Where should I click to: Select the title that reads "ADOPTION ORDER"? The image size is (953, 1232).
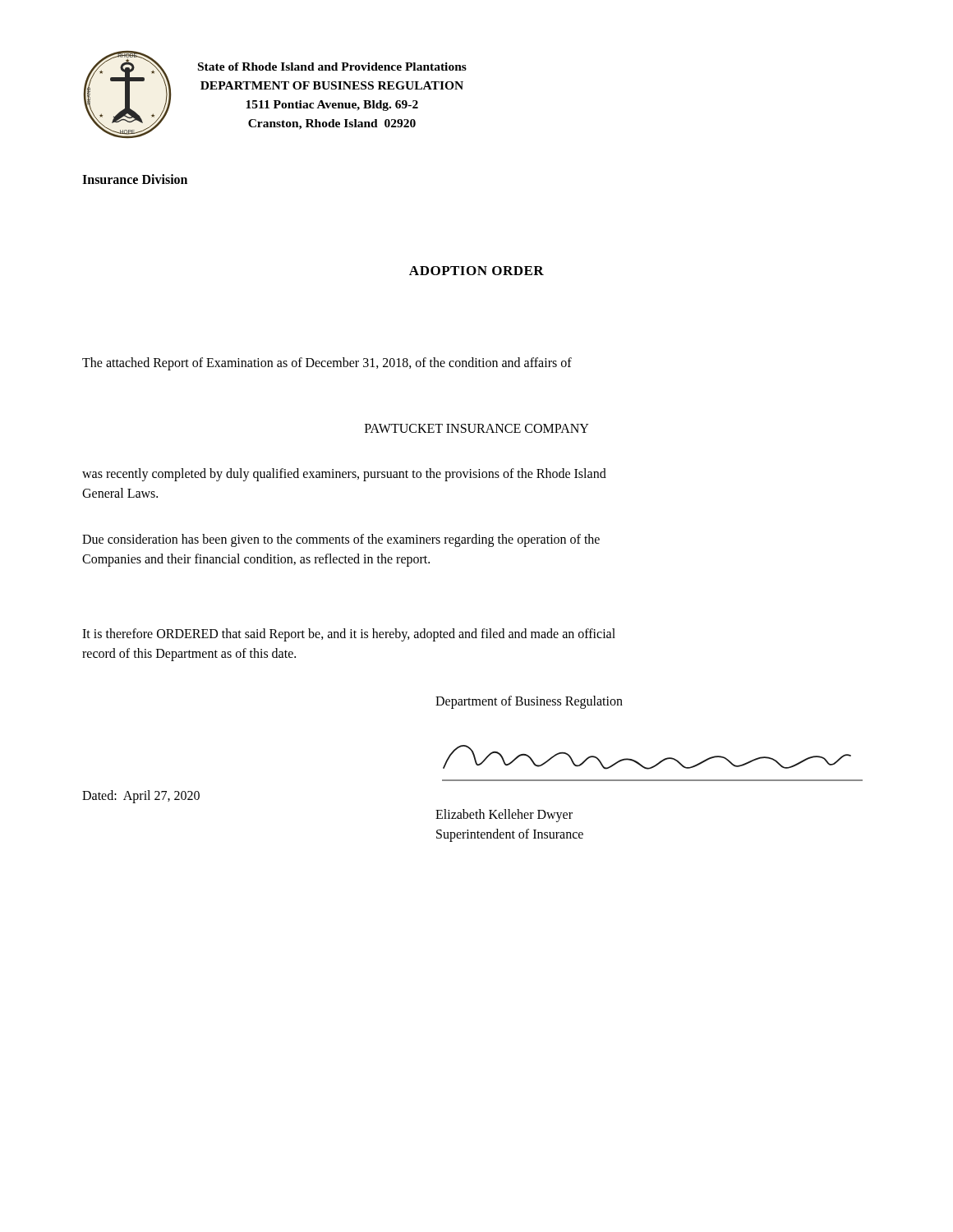tap(476, 271)
